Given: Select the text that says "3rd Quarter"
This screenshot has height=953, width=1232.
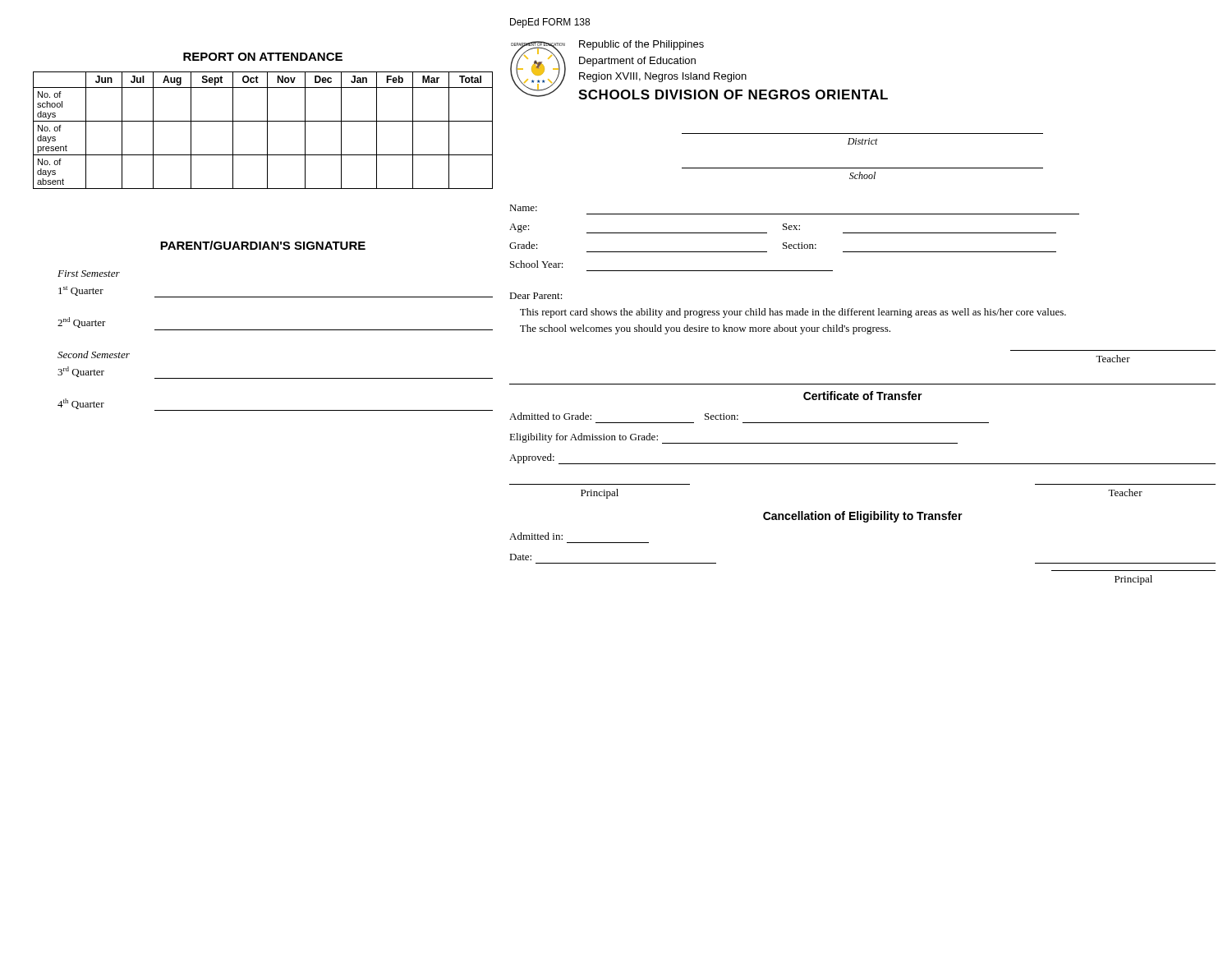Looking at the screenshot, I should click(x=275, y=372).
